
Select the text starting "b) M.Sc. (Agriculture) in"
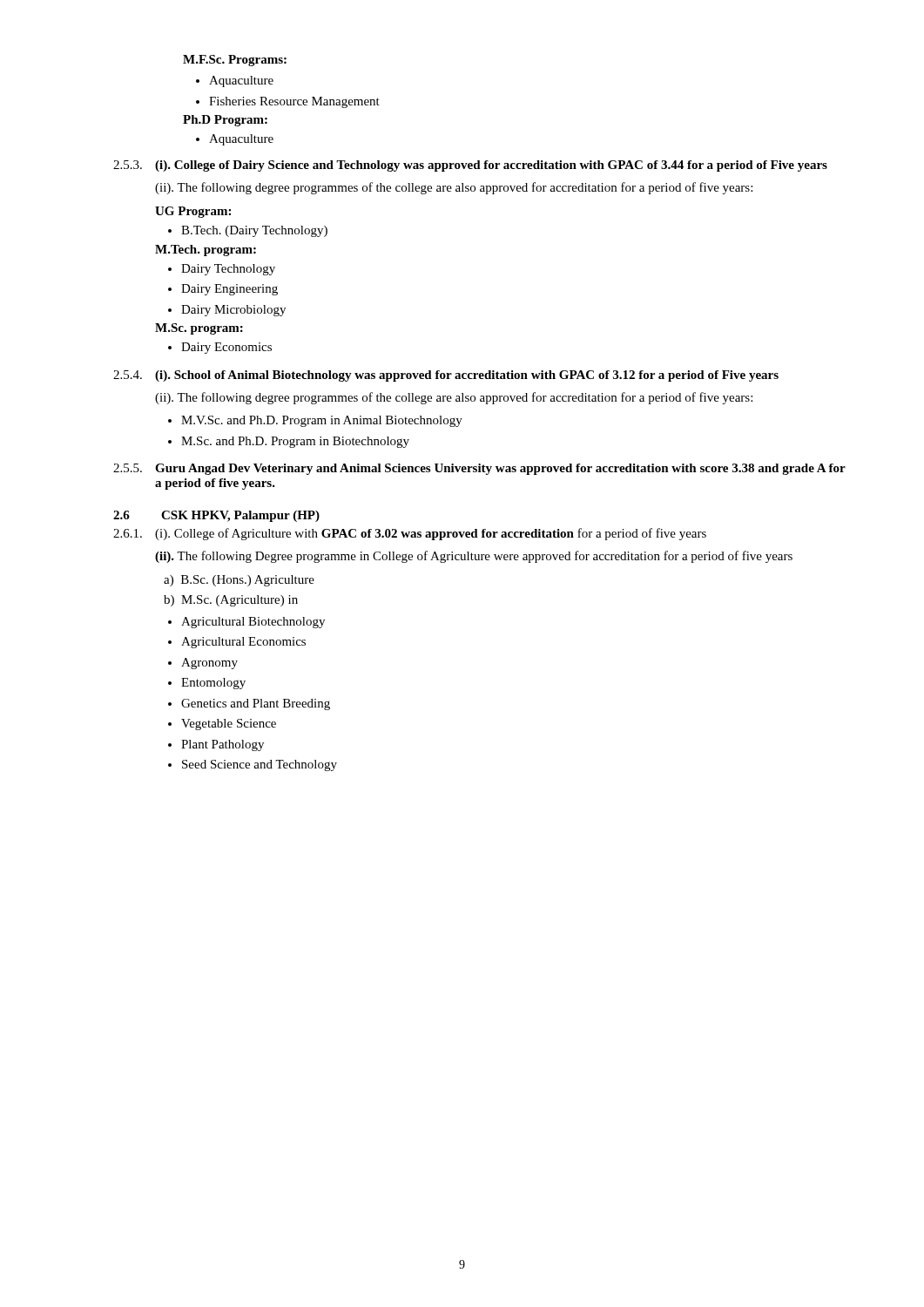[x=231, y=599]
